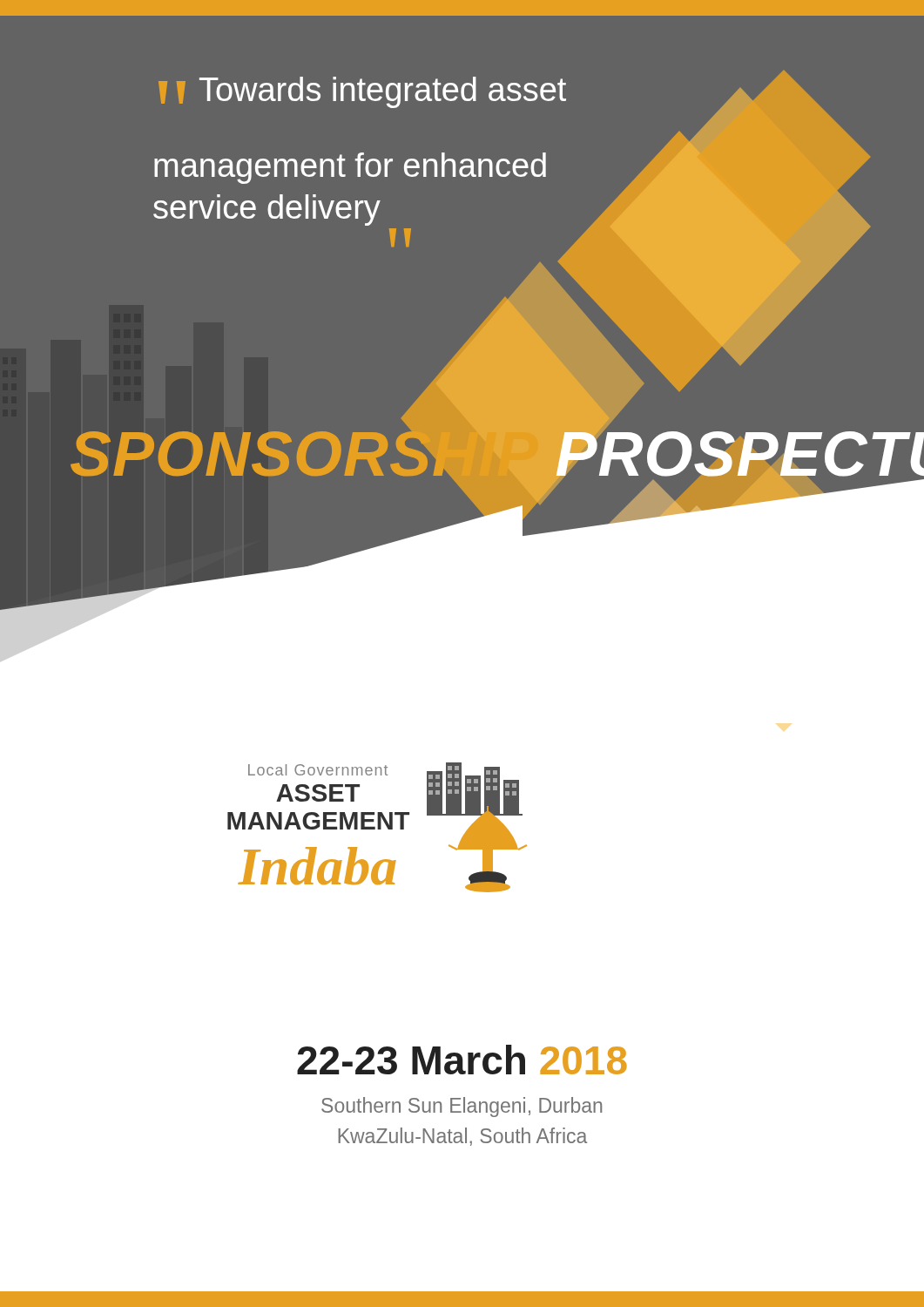
Task: Select the text starting ""Towards integrated assetmanagement for"
Action: point(359,149)
